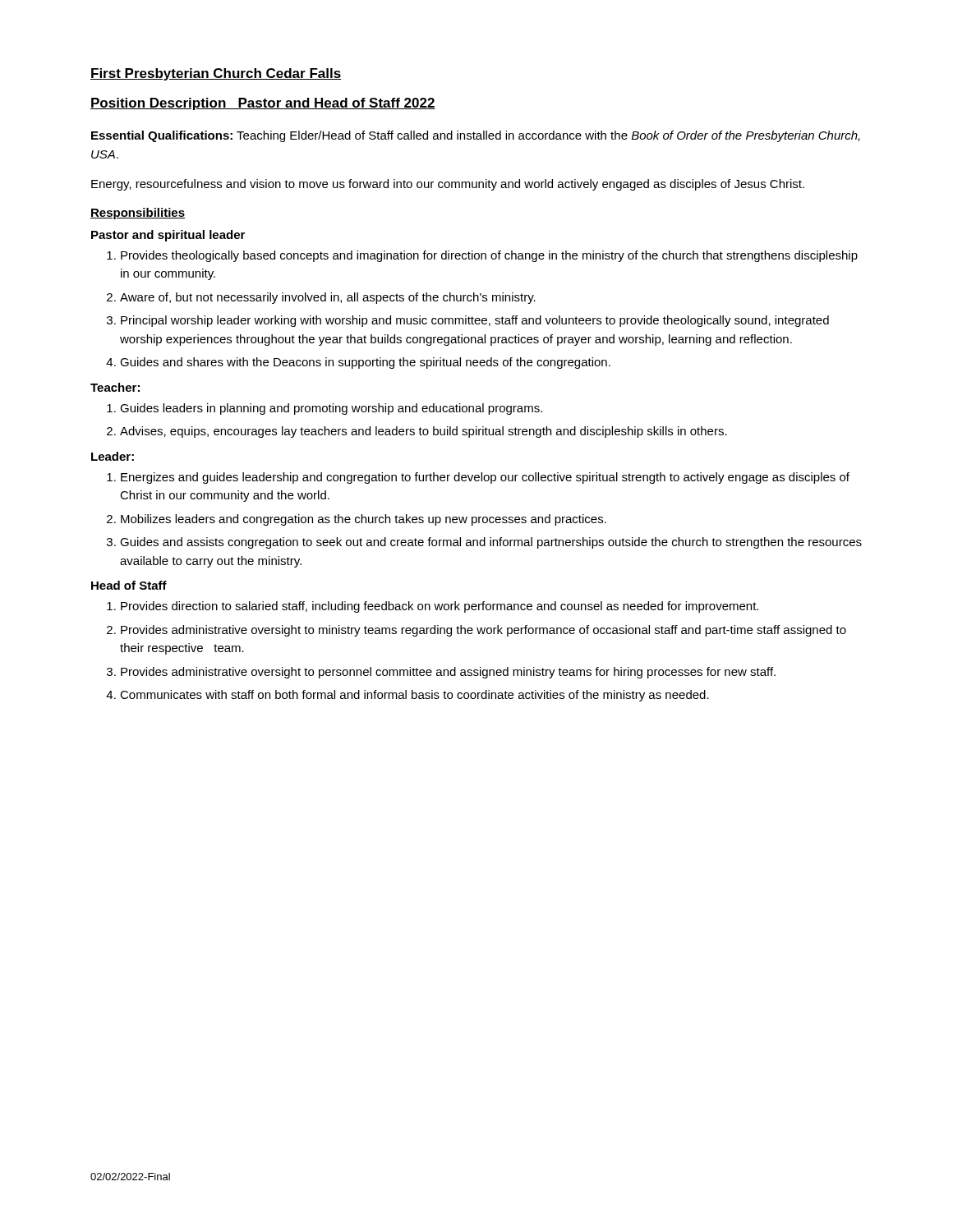Click where it says "Head of Staff"
The image size is (953, 1232).
pos(128,585)
